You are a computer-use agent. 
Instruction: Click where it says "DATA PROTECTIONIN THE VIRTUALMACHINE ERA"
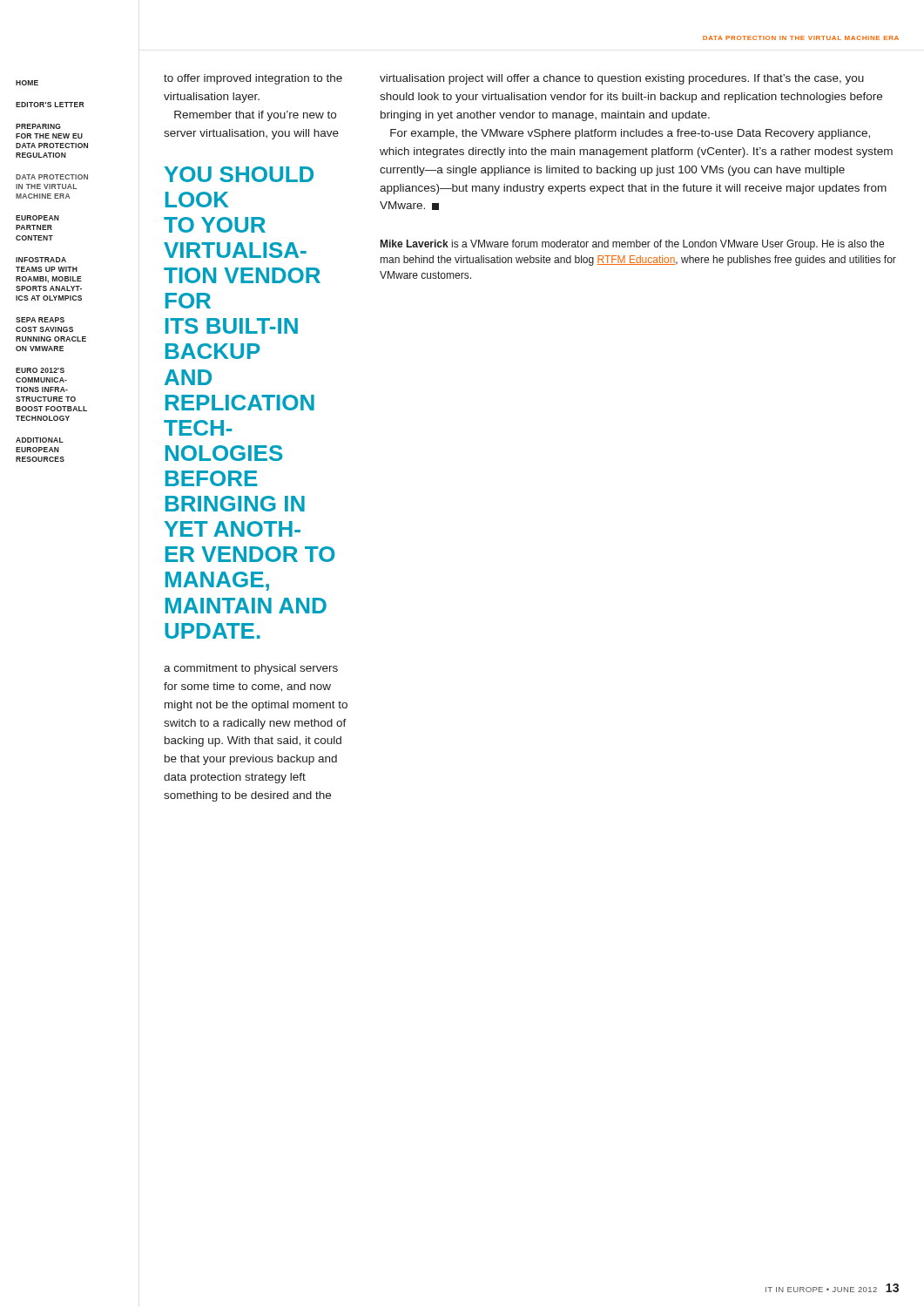52,187
